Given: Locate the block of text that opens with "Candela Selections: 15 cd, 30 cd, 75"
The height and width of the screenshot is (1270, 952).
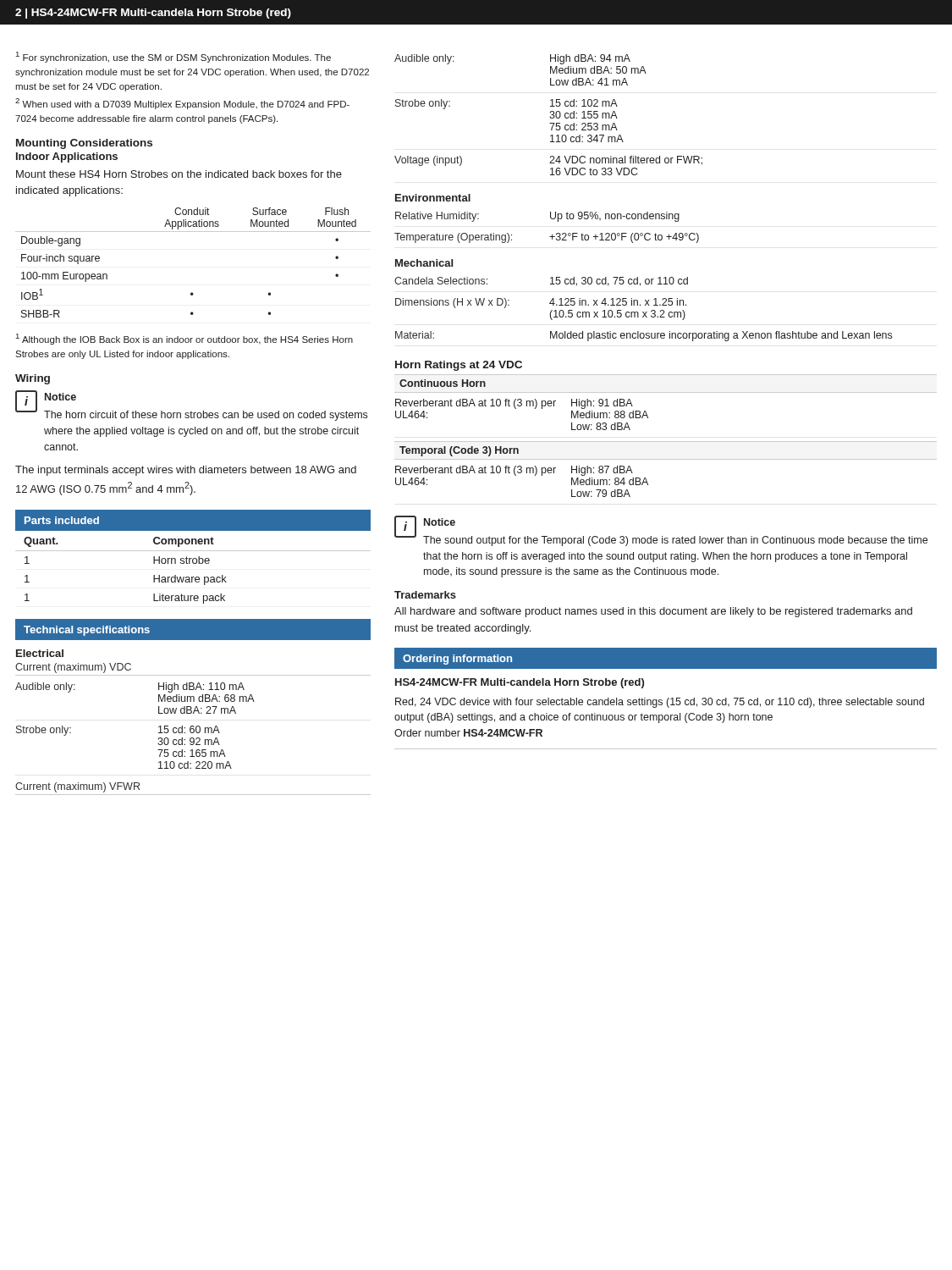Looking at the screenshot, I should pos(666,309).
